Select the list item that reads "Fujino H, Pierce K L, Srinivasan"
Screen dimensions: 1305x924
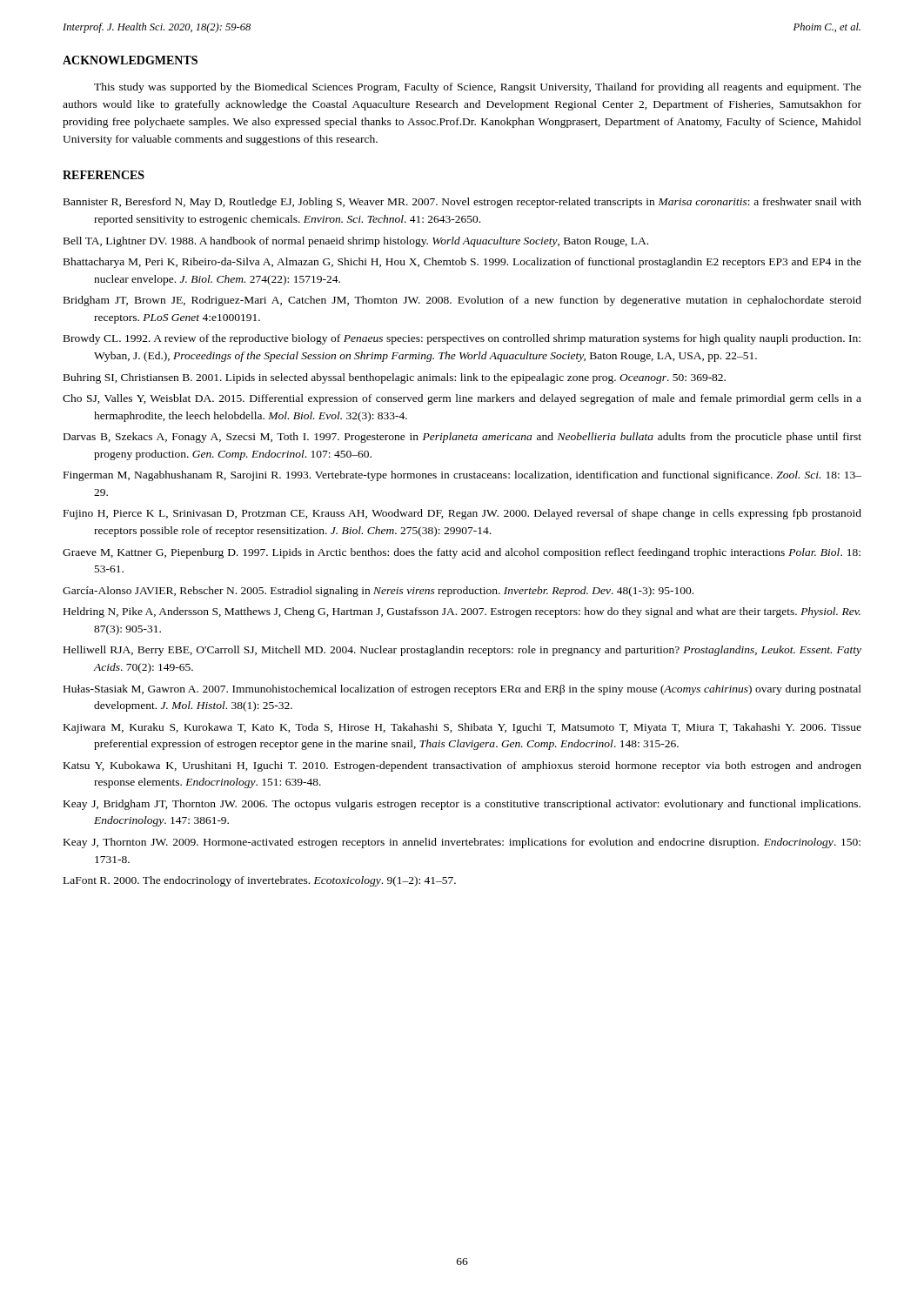click(x=462, y=522)
